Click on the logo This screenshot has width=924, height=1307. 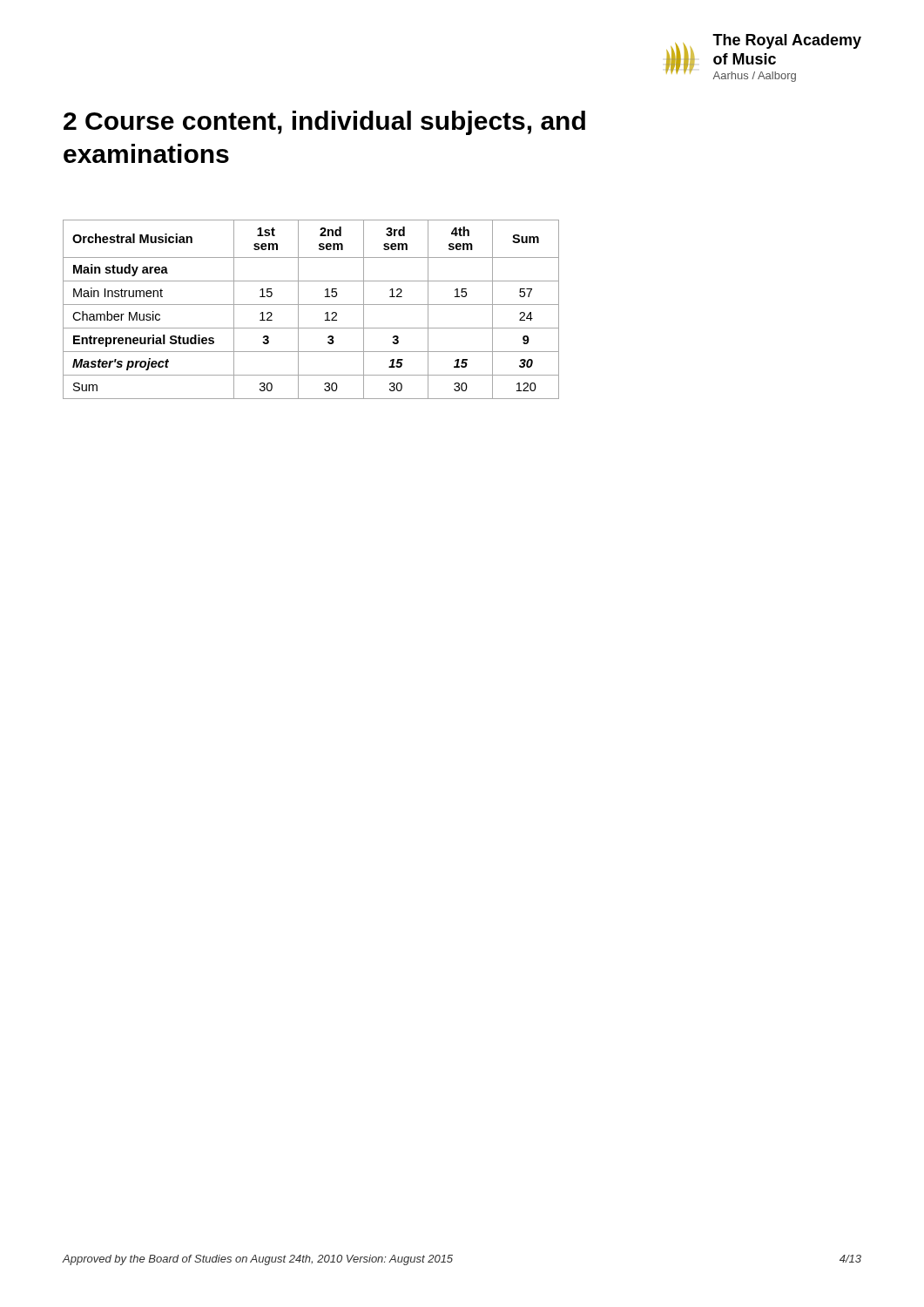(x=759, y=57)
